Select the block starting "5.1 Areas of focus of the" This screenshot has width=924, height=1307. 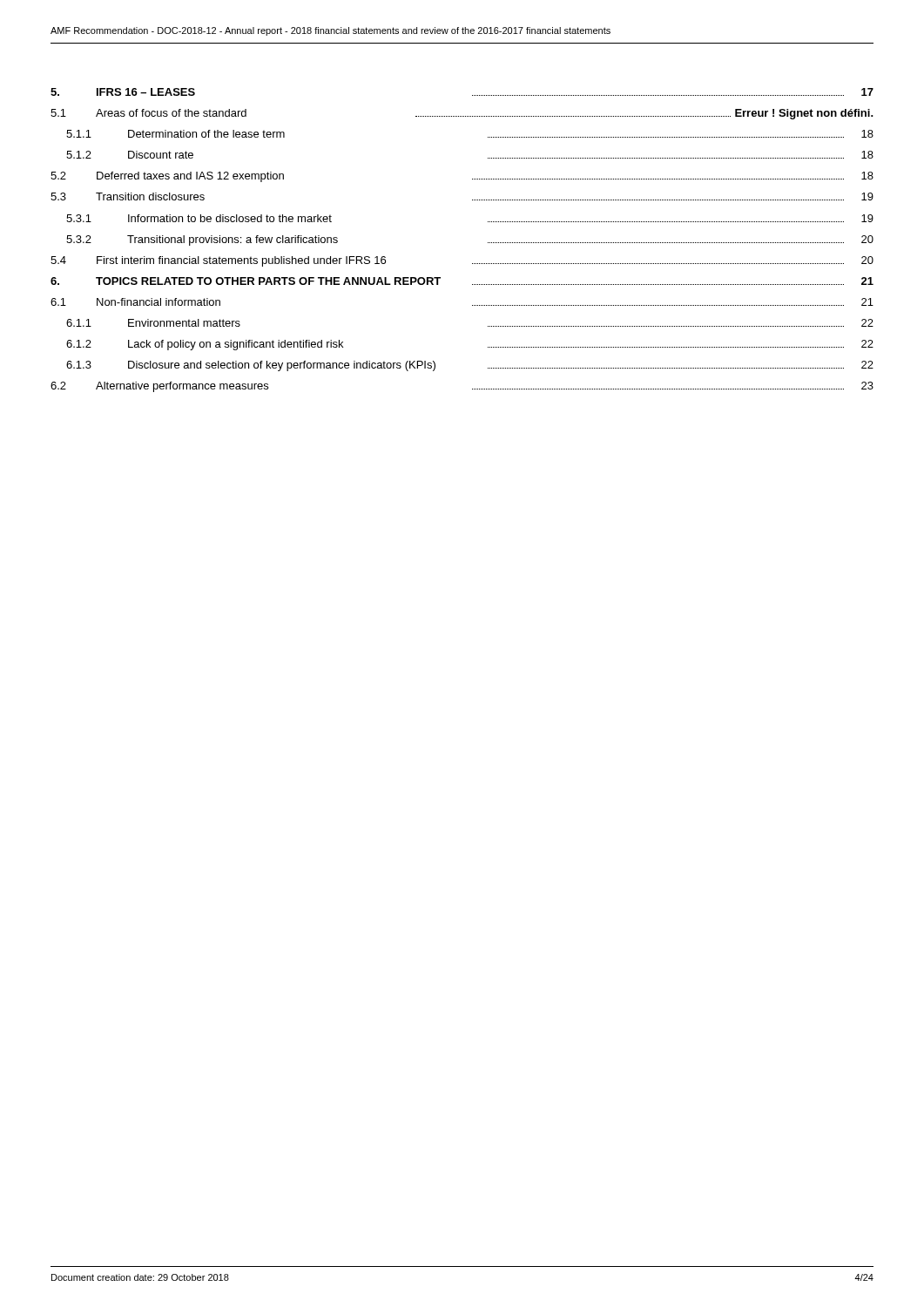point(462,113)
